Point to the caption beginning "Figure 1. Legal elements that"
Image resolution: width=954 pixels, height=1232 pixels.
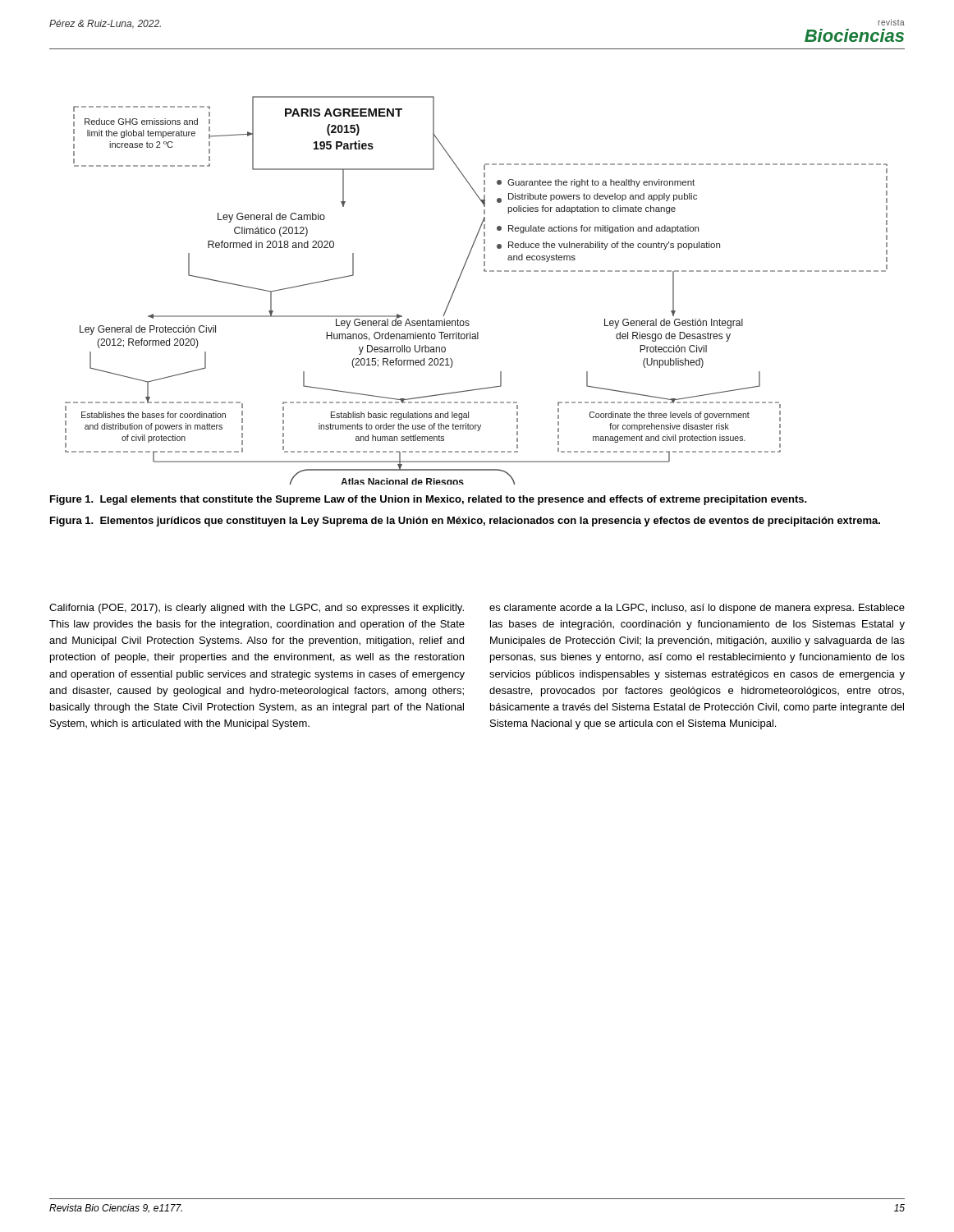[x=477, y=510]
